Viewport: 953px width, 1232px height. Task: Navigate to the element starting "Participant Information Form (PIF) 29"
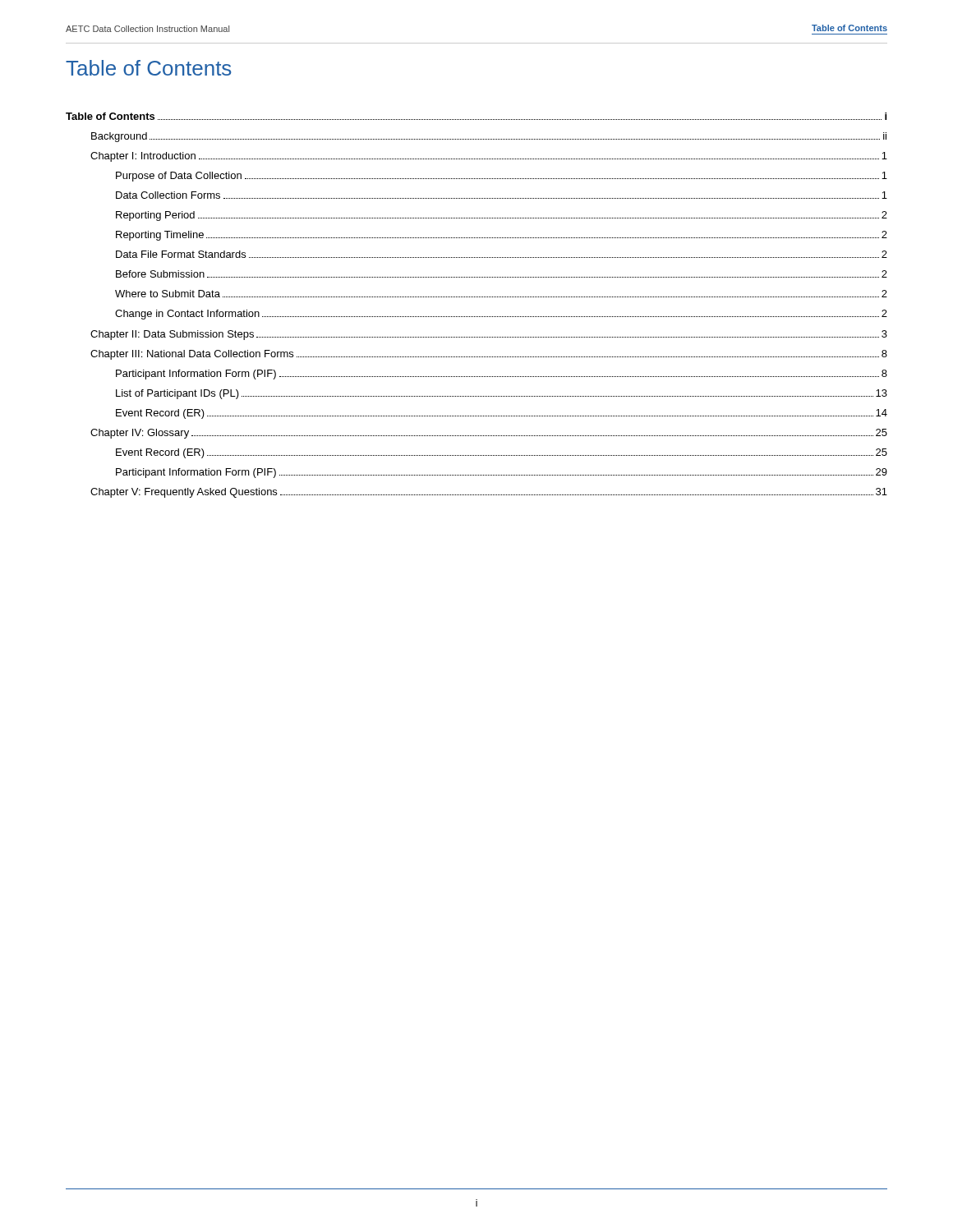pyautogui.click(x=476, y=472)
